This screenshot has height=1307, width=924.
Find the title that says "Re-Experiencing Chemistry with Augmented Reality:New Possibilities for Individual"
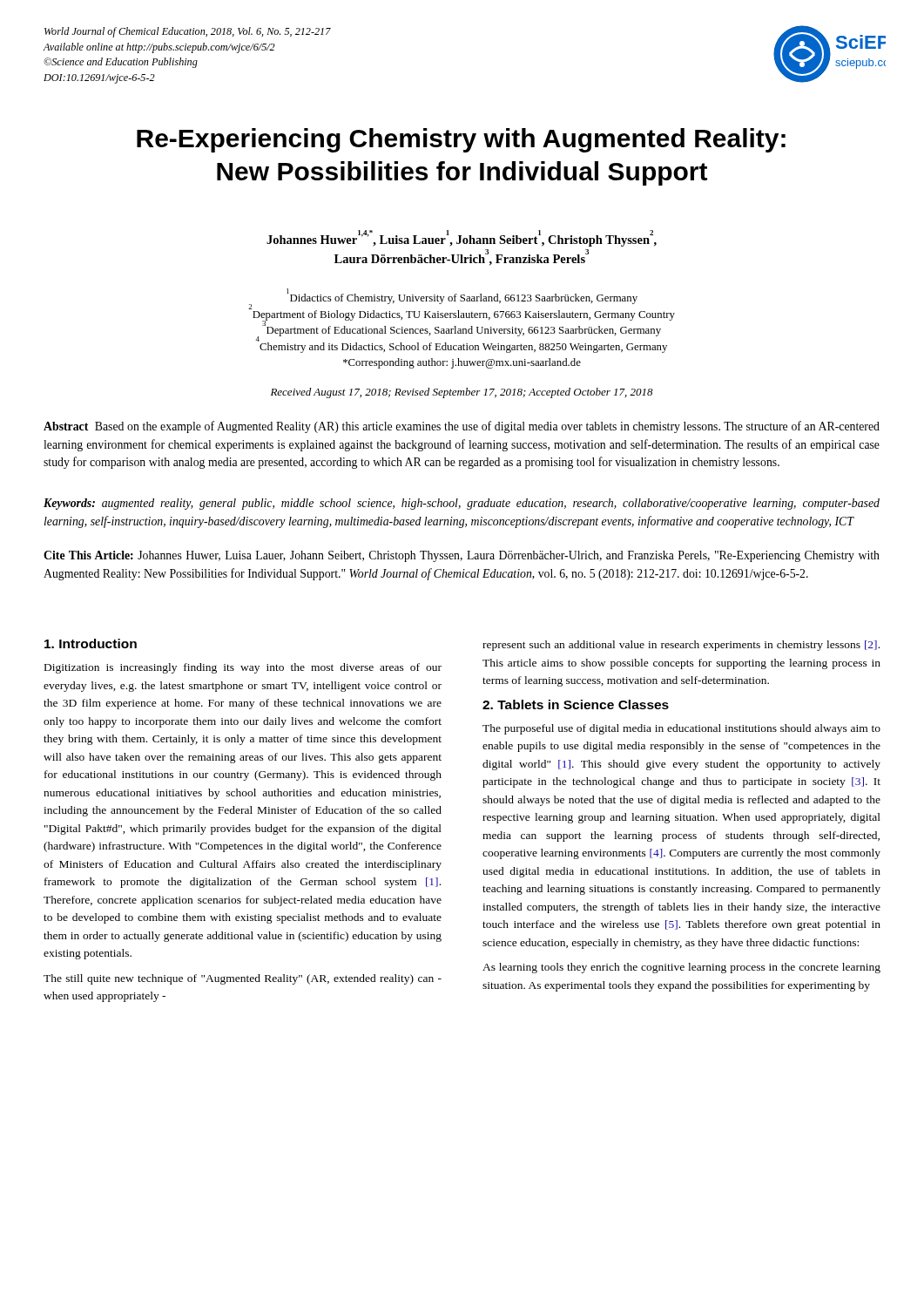tap(462, 155)
